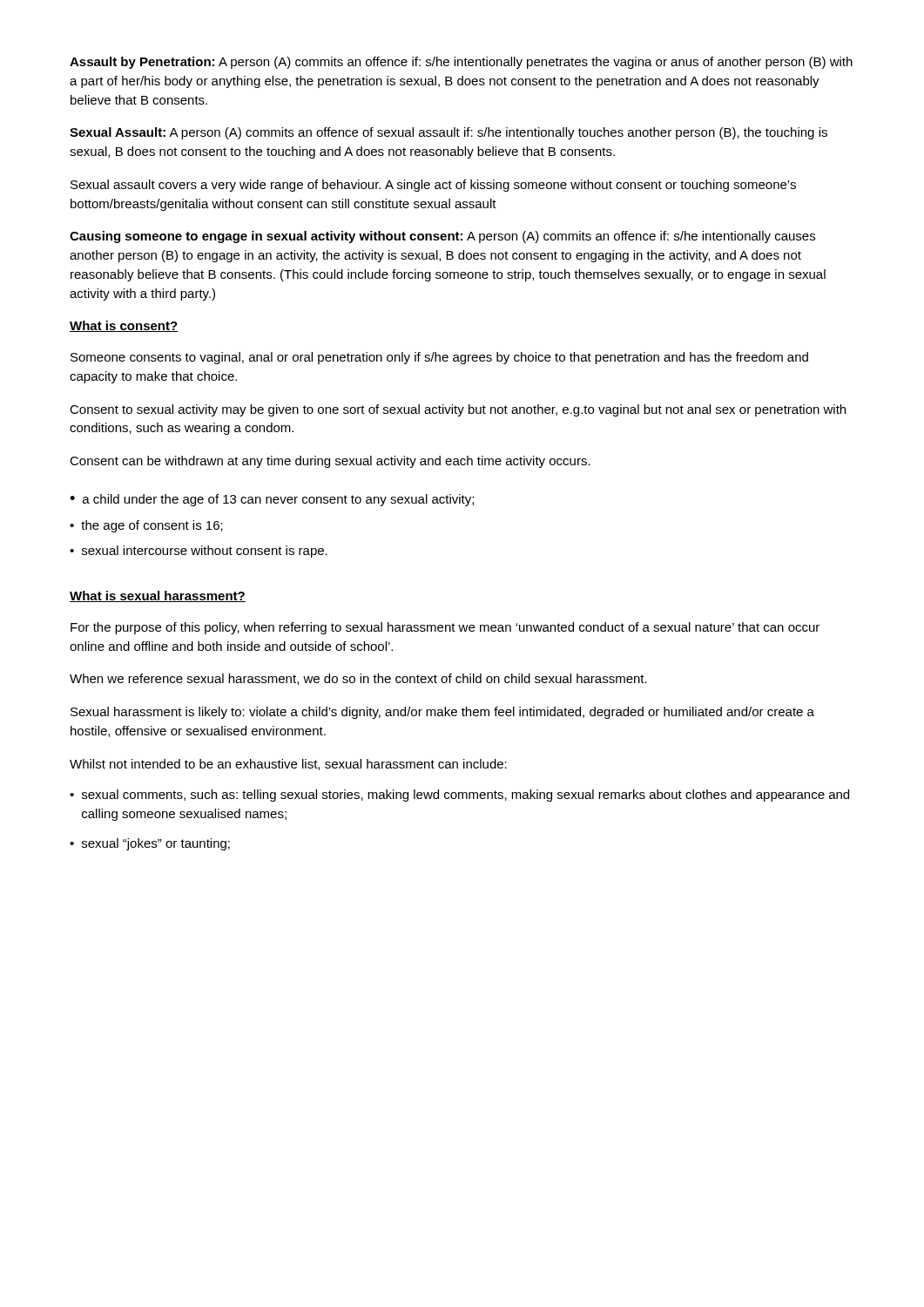The width and height of the screenshot is (924, 1307).
Task: Find the region starting "What is sexual"
Action: click(158, 596)
